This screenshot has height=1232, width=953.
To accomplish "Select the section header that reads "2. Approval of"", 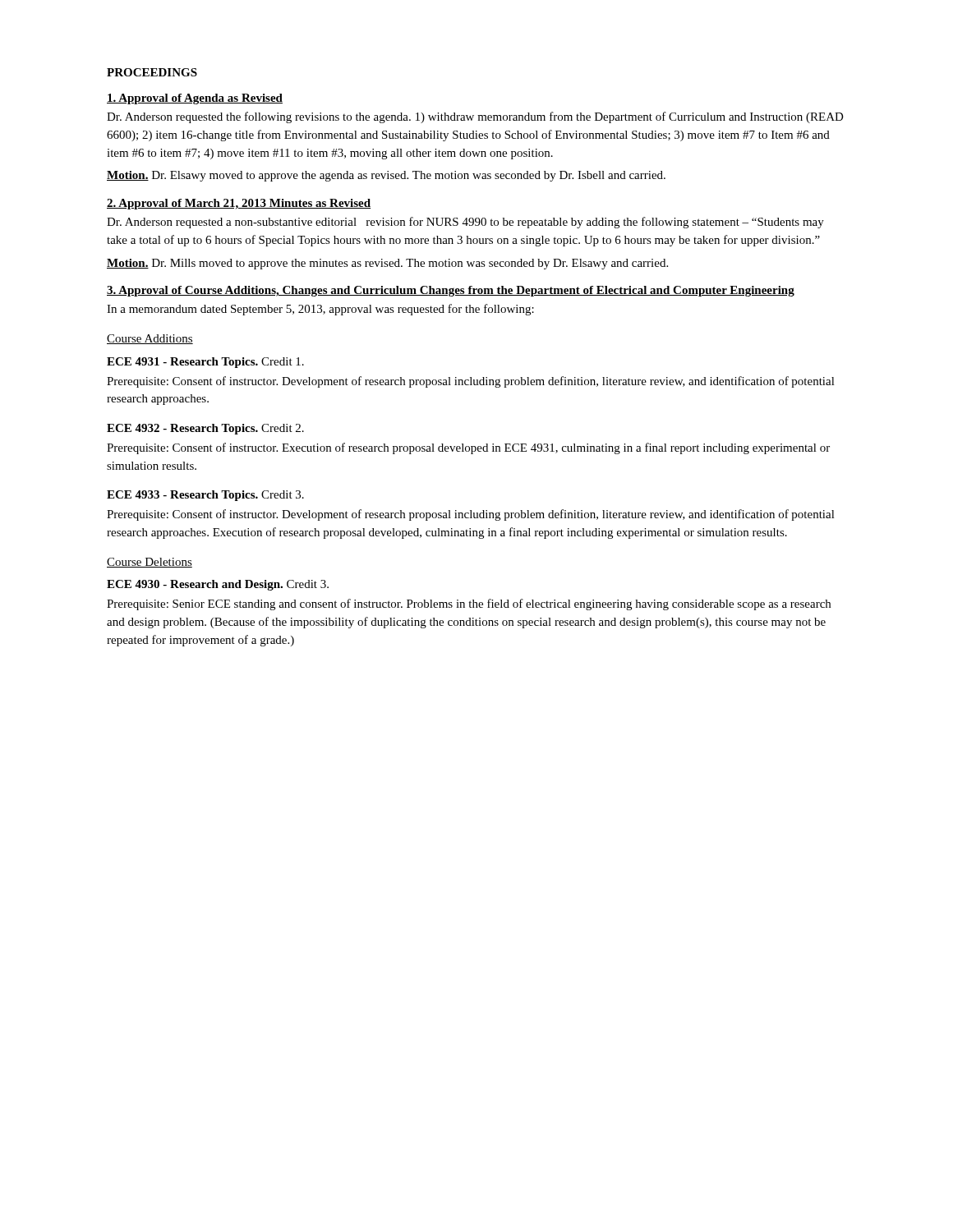I will tap(239, 203).
